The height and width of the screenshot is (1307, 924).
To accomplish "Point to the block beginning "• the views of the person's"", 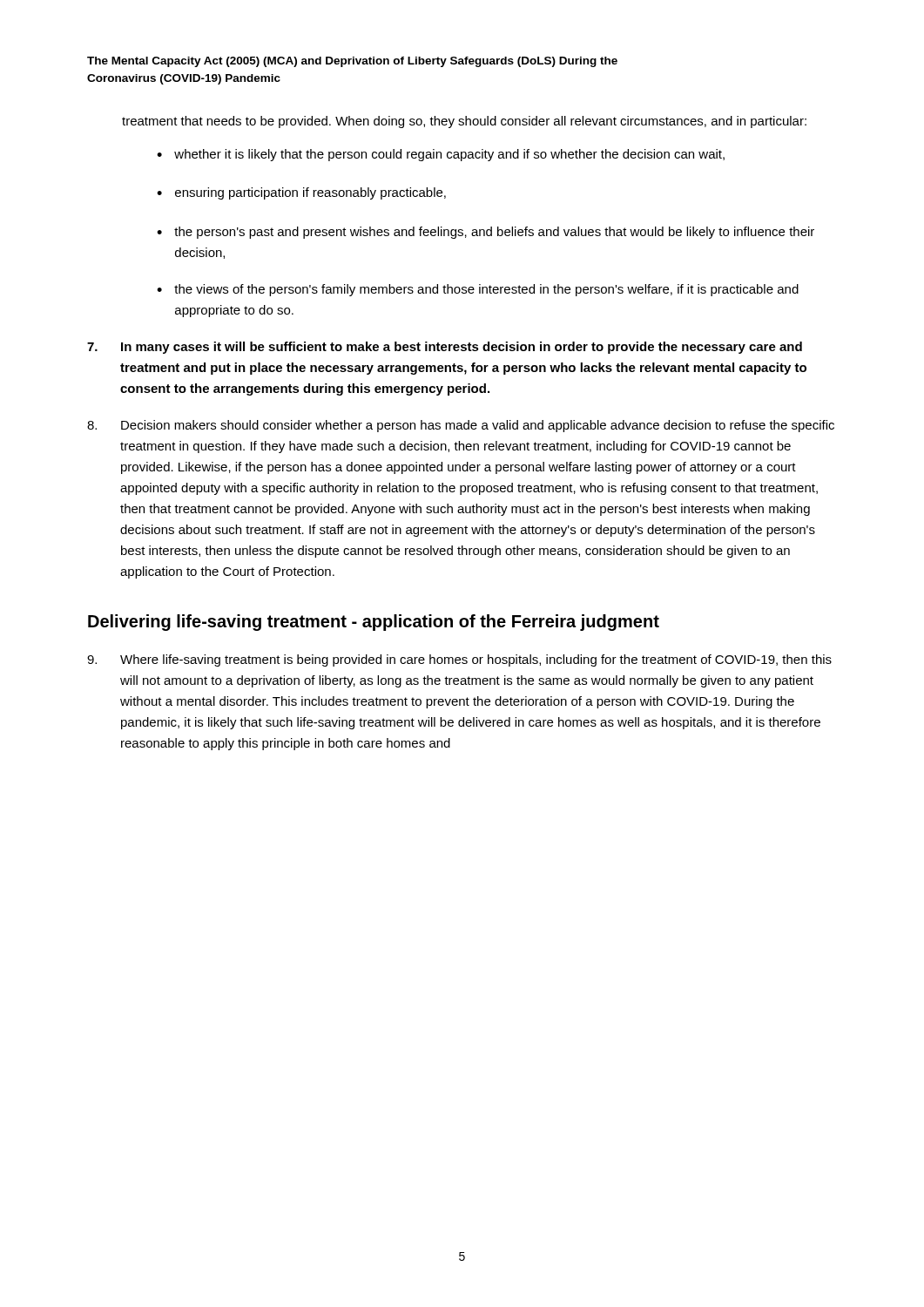I will tap(497, 299).
